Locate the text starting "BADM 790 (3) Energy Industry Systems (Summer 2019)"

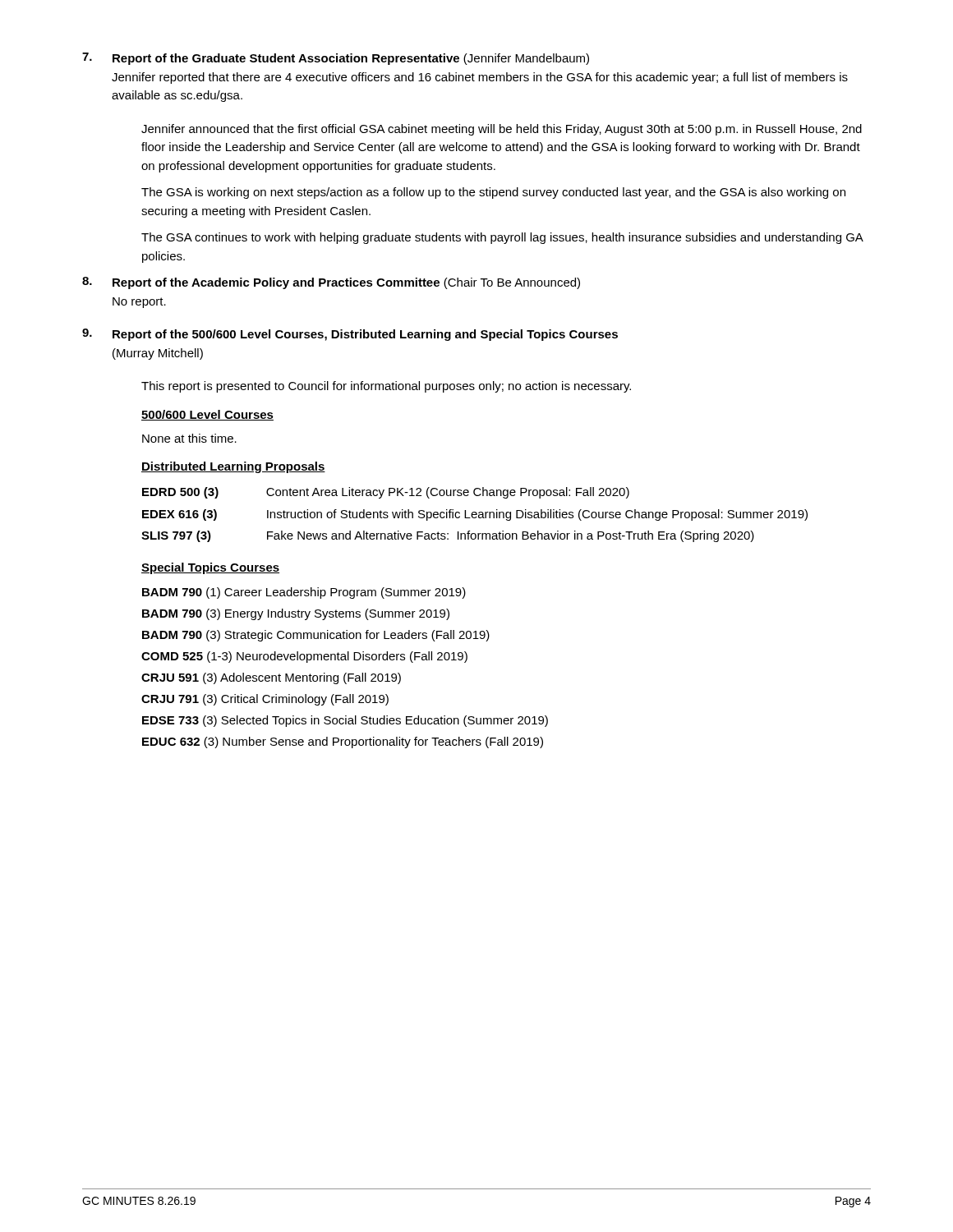pyautogui.click(x=296, y=614)
